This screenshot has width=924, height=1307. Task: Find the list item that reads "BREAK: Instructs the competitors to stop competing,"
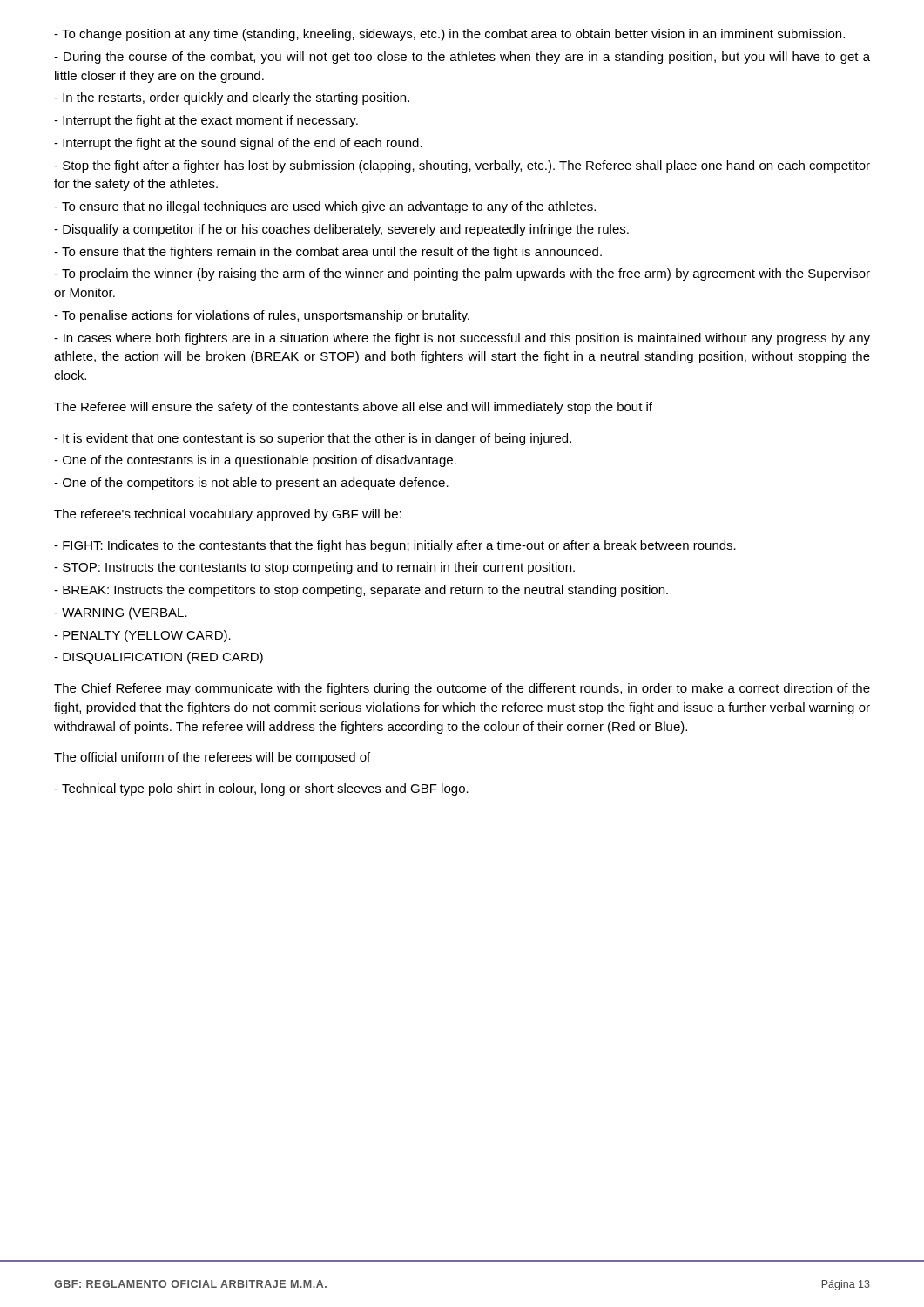tap(362, 589)
